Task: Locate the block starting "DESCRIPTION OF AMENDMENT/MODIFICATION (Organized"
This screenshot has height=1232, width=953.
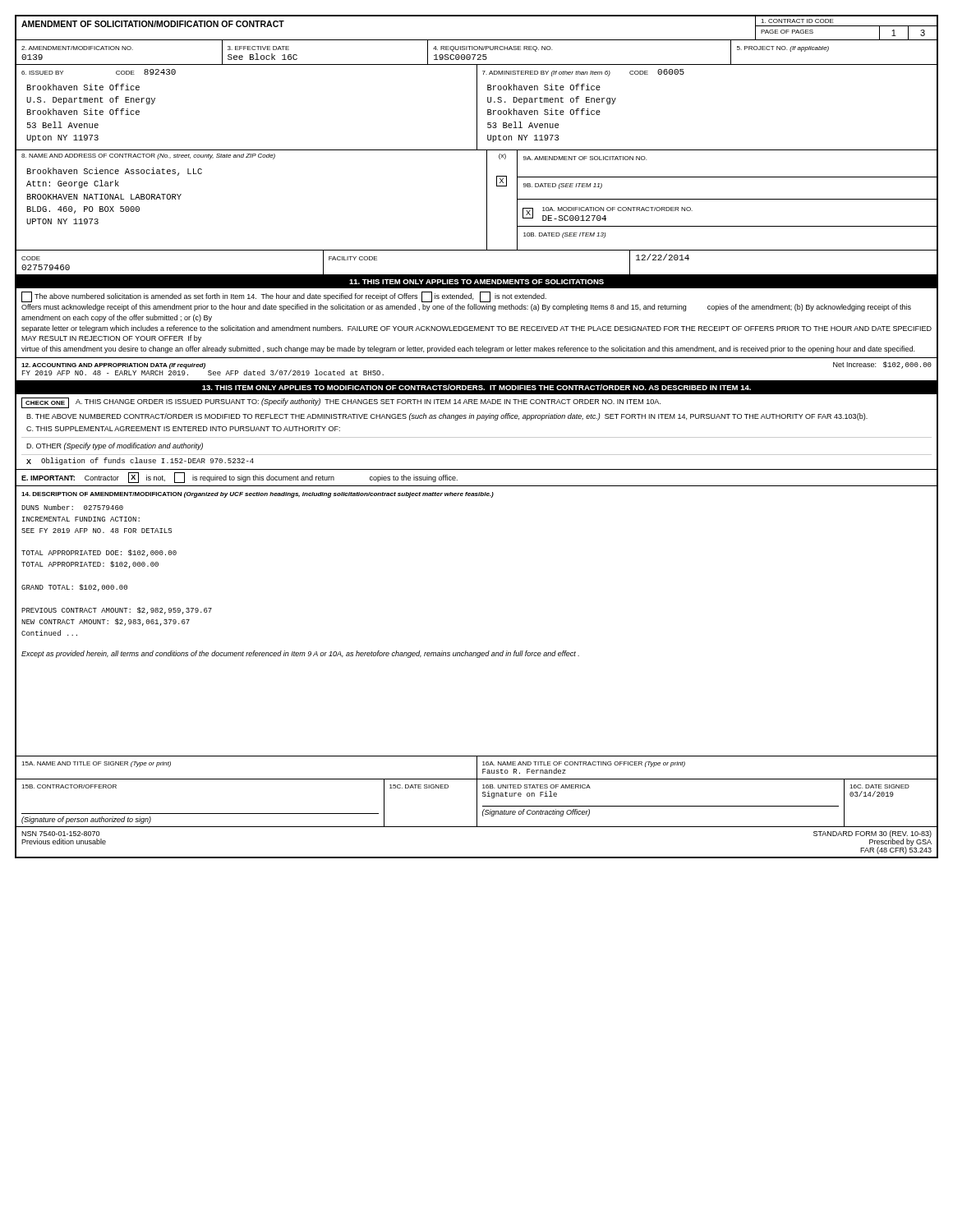Action: click(x=258, y=495)
